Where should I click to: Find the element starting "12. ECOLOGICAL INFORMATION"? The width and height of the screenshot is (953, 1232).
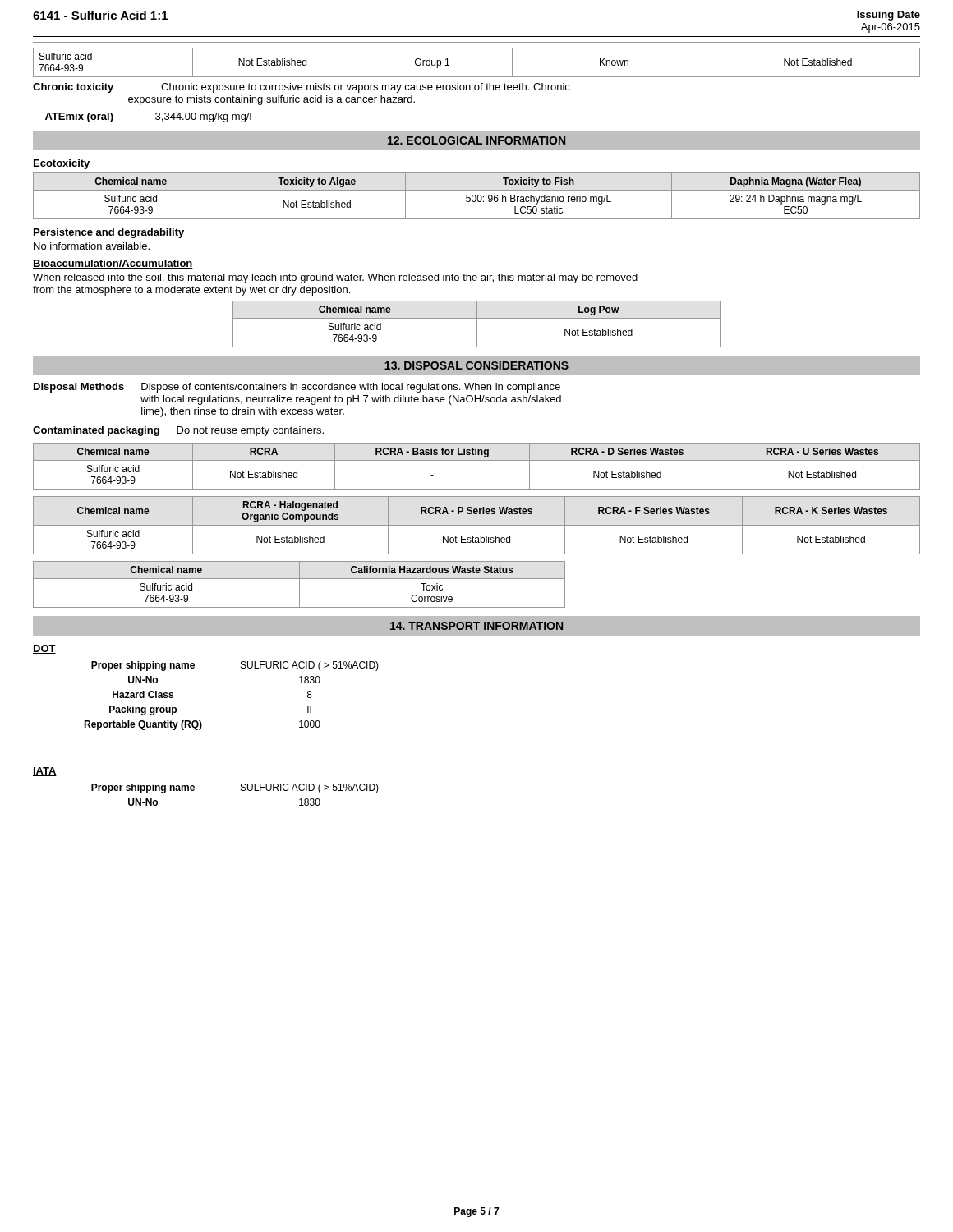coord(476,140)
